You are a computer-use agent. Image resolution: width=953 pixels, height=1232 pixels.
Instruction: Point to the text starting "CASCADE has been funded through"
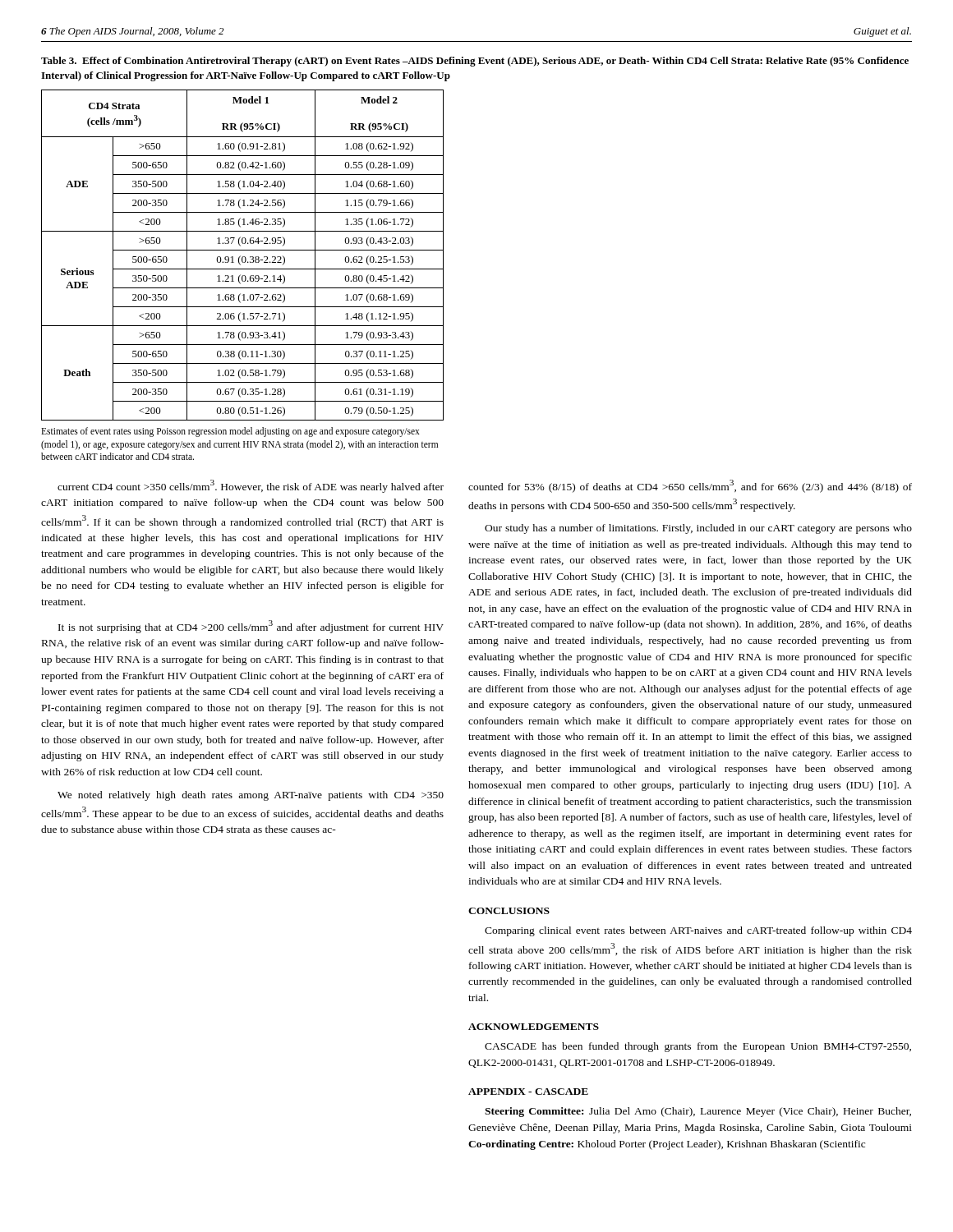point(690,1054)
